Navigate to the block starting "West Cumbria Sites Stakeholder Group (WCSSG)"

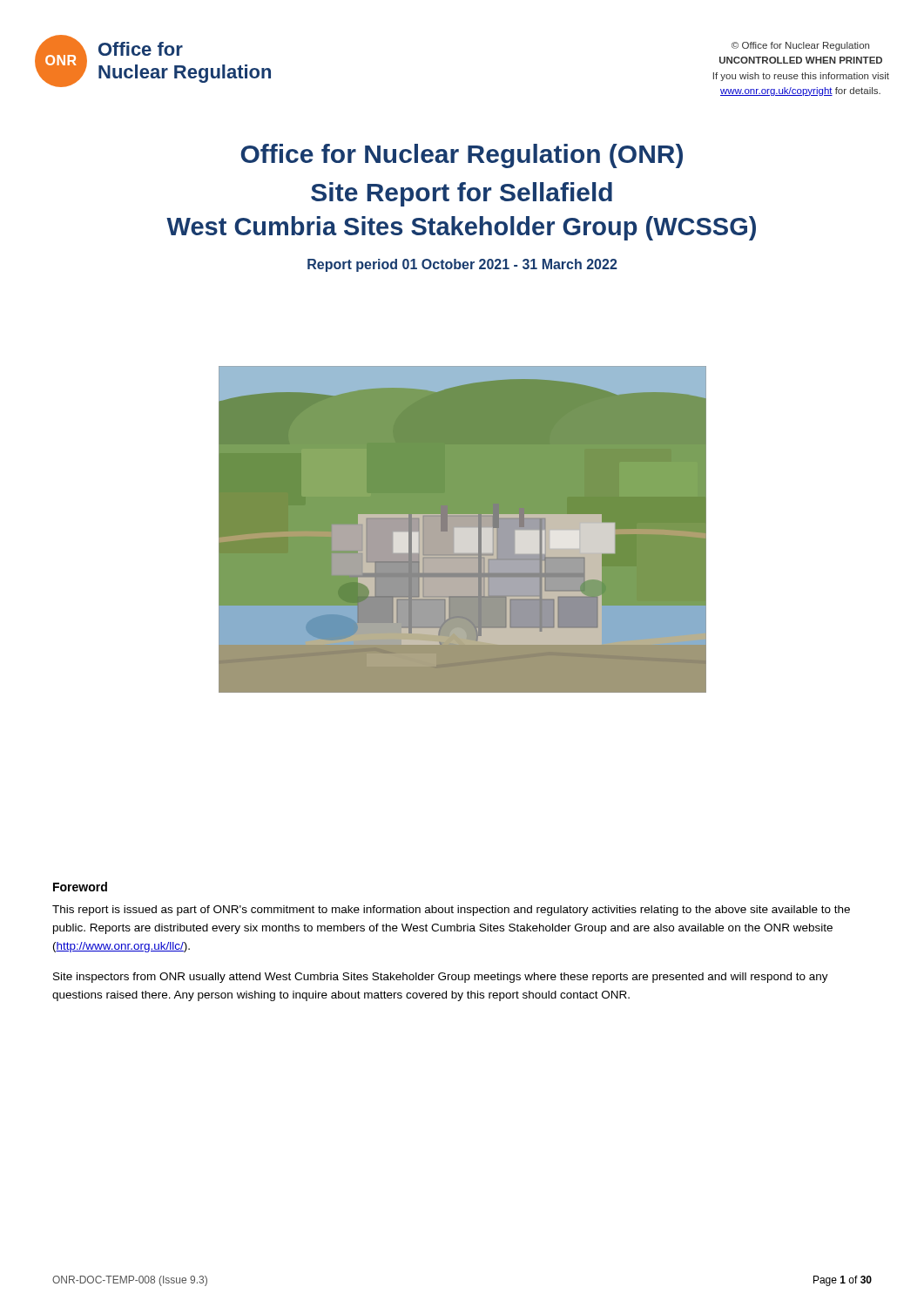[x=462, y=227]
